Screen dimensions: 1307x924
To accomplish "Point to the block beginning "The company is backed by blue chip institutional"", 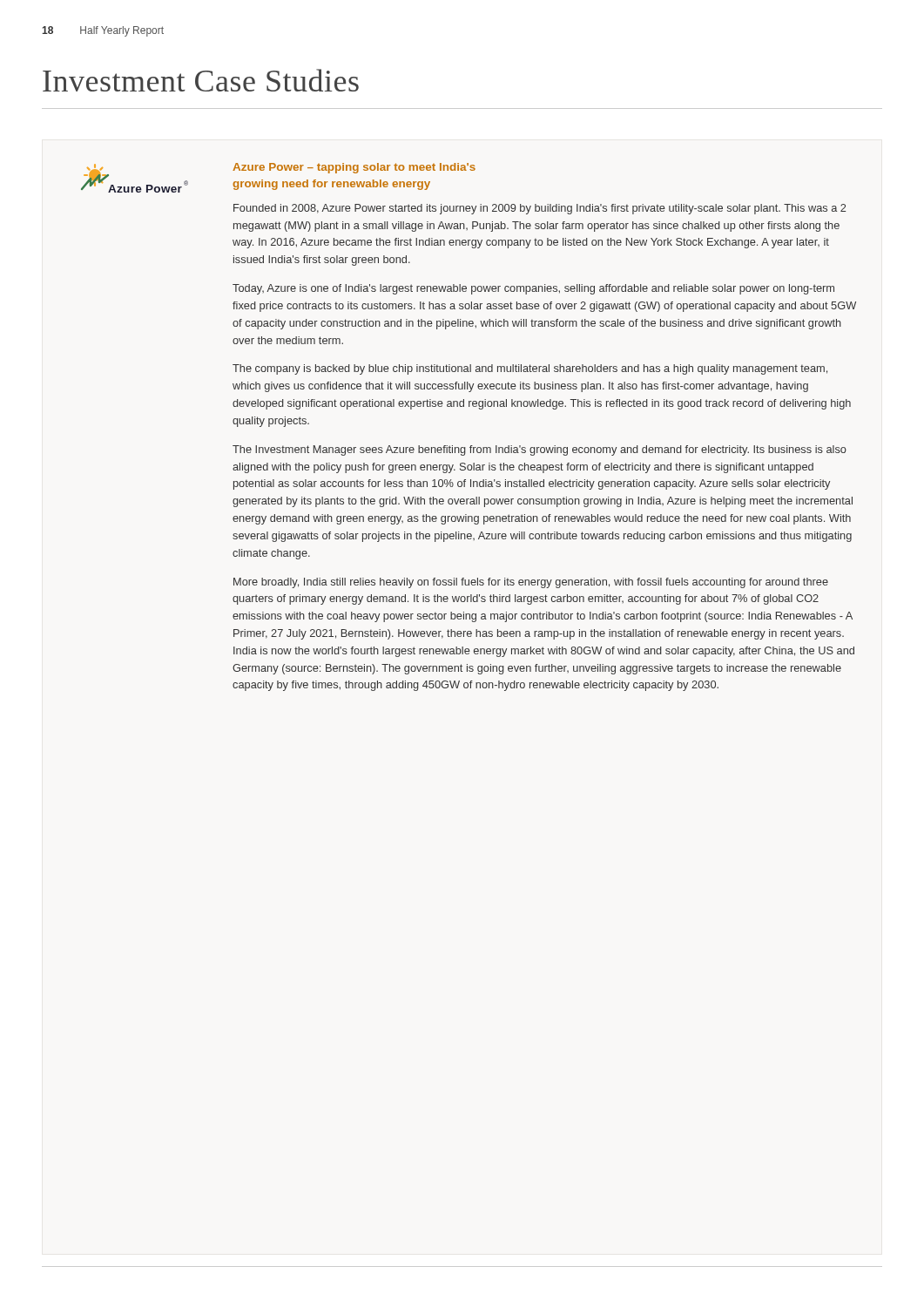I will click(542, 394).
